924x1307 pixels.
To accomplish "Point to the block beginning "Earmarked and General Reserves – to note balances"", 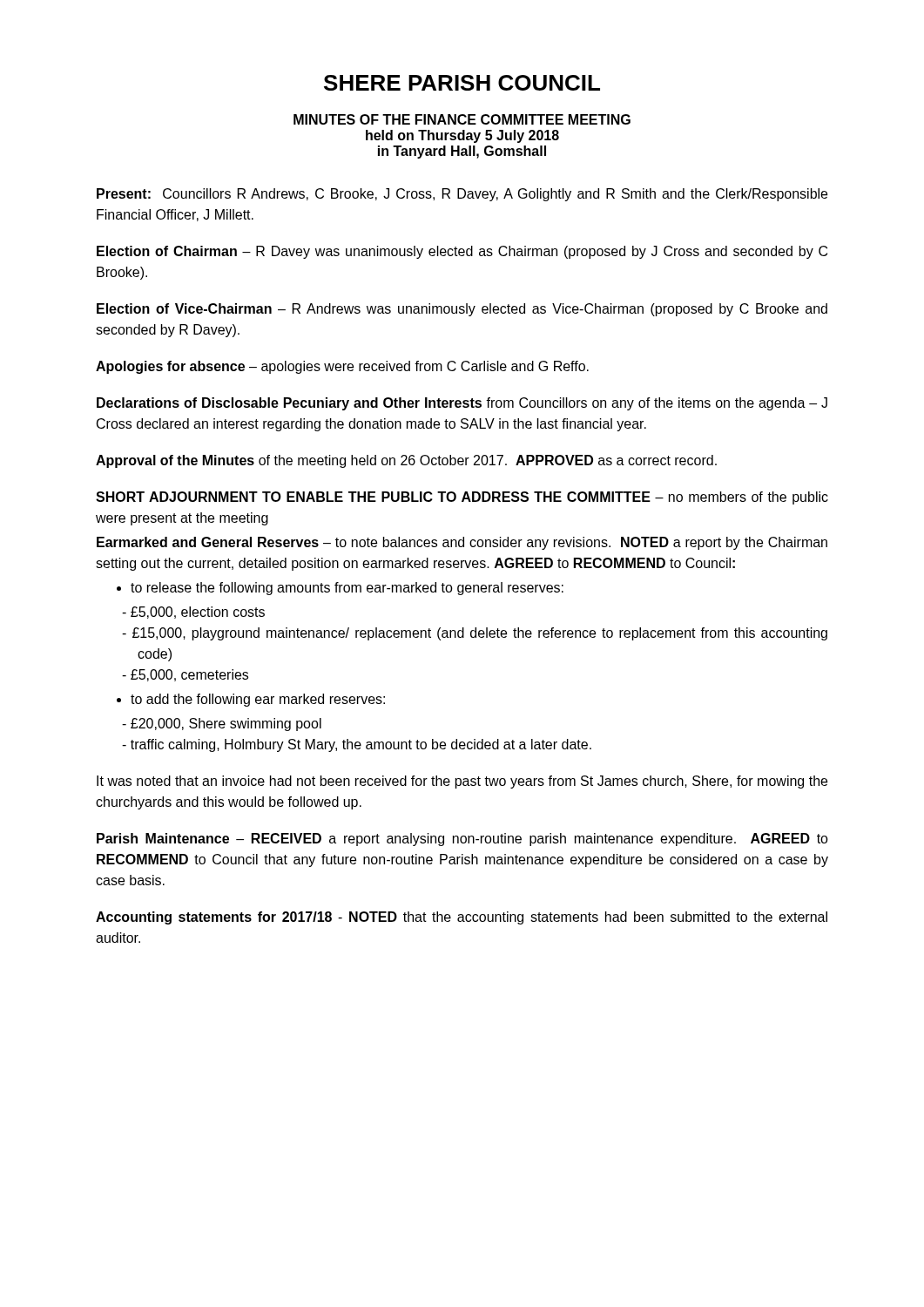I will pos(462,645).
